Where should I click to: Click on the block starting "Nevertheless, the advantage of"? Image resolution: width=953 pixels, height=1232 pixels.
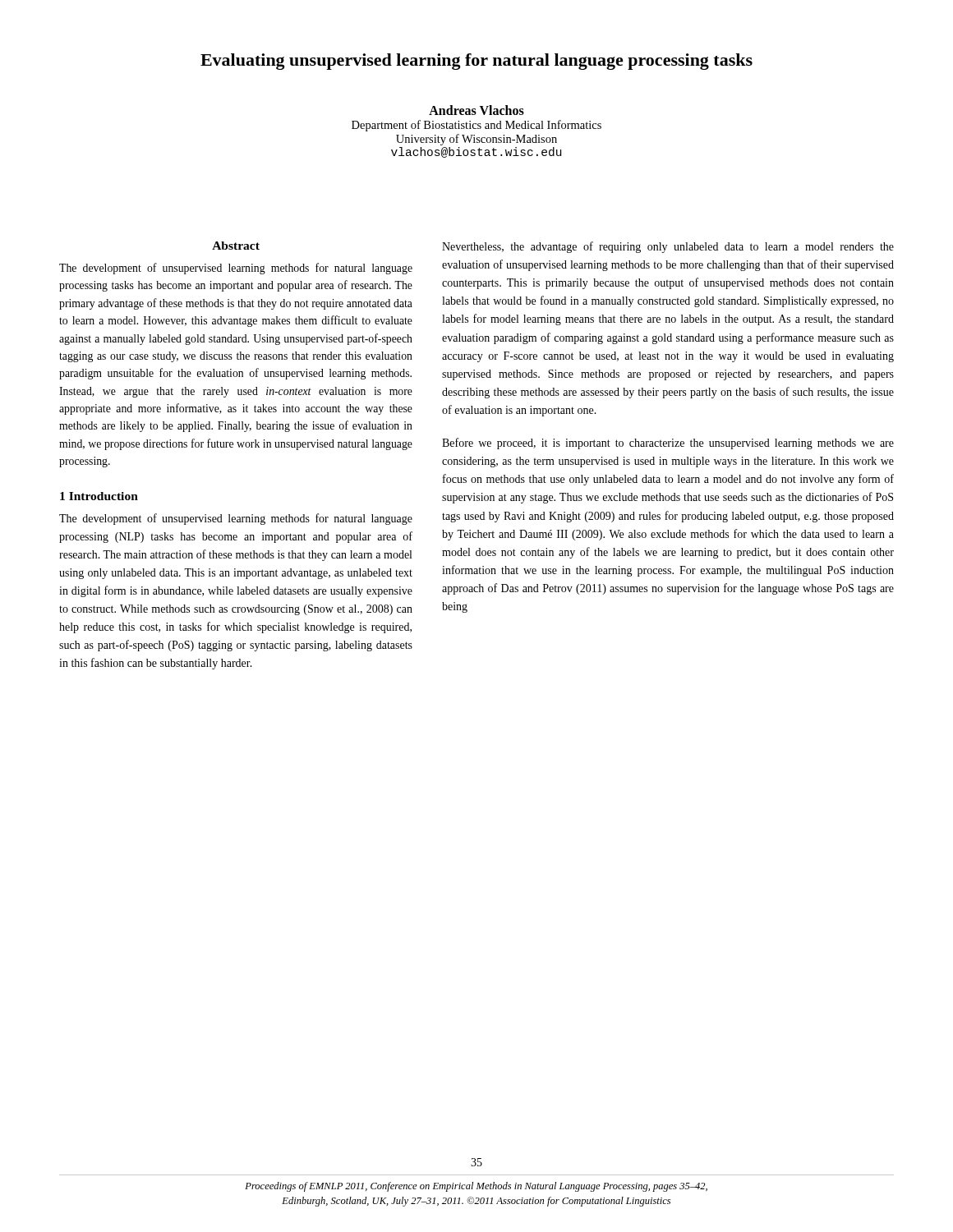[x=668, y=329]
